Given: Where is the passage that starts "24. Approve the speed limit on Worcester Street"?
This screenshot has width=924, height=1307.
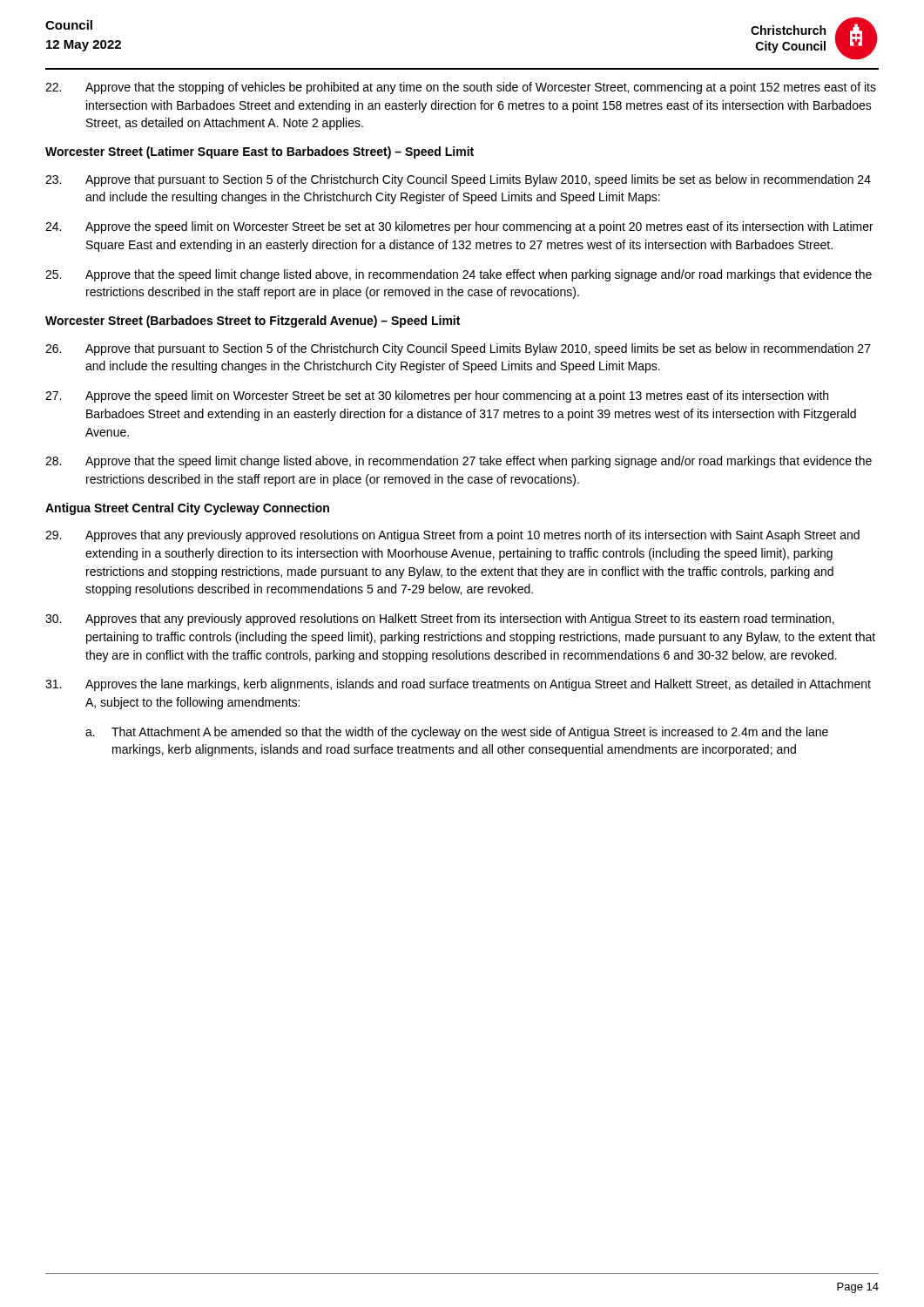Looking at the screenshot, I should pos(462,236).
